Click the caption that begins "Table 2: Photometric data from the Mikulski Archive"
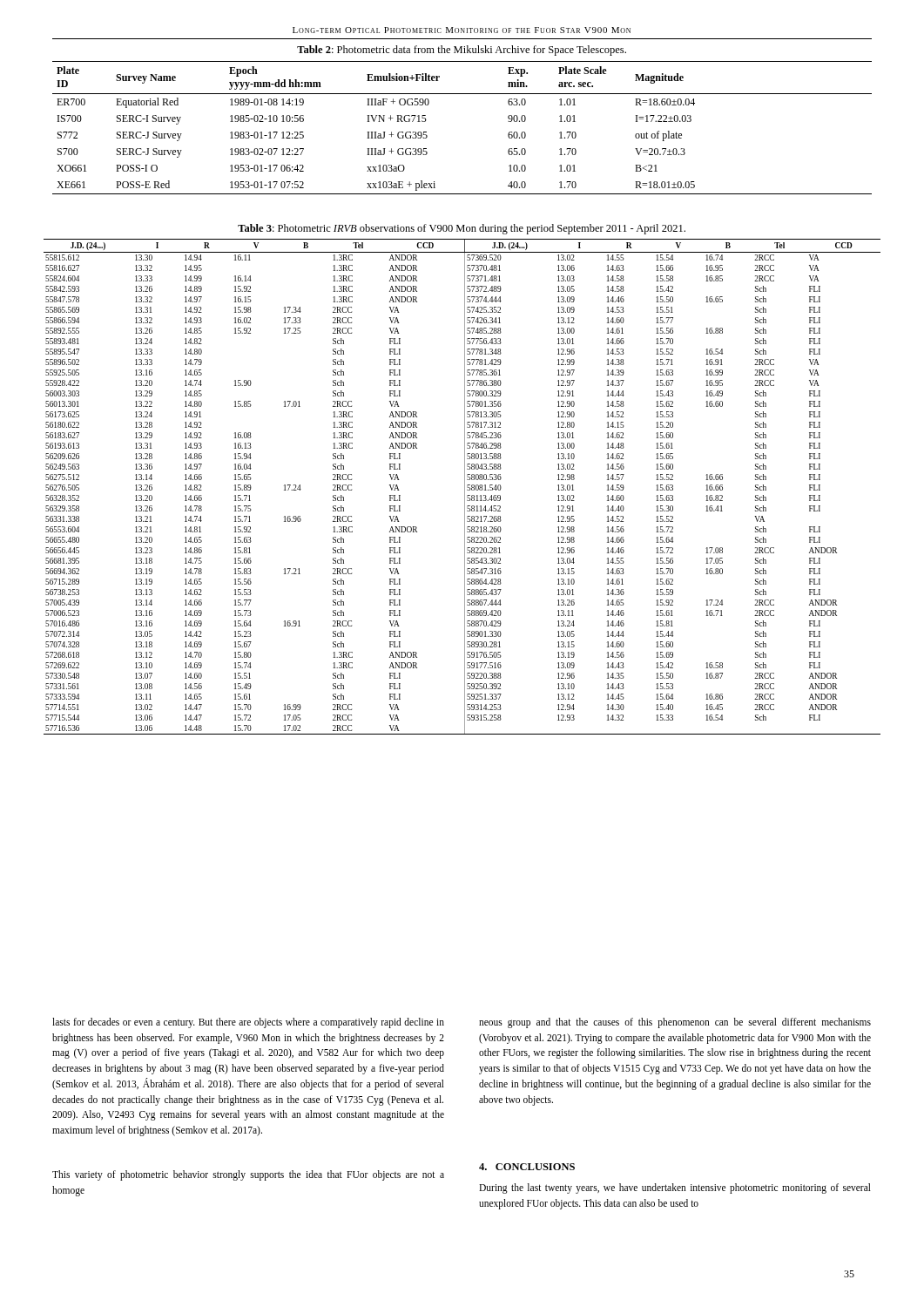Screen dimensions: 1307x924 [462, 50]
